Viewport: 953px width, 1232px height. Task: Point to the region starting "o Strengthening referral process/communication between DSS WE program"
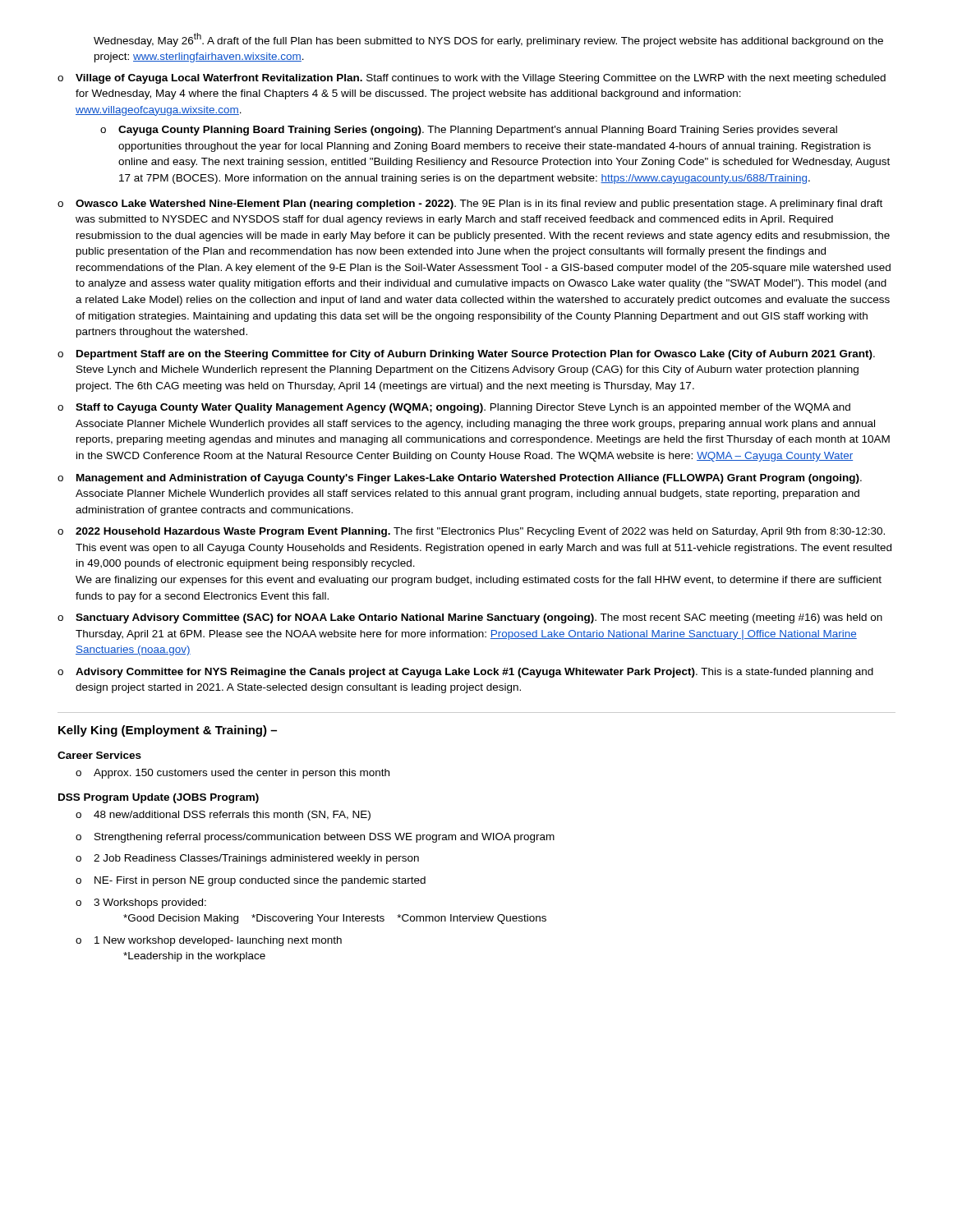(x=486, y=837)
